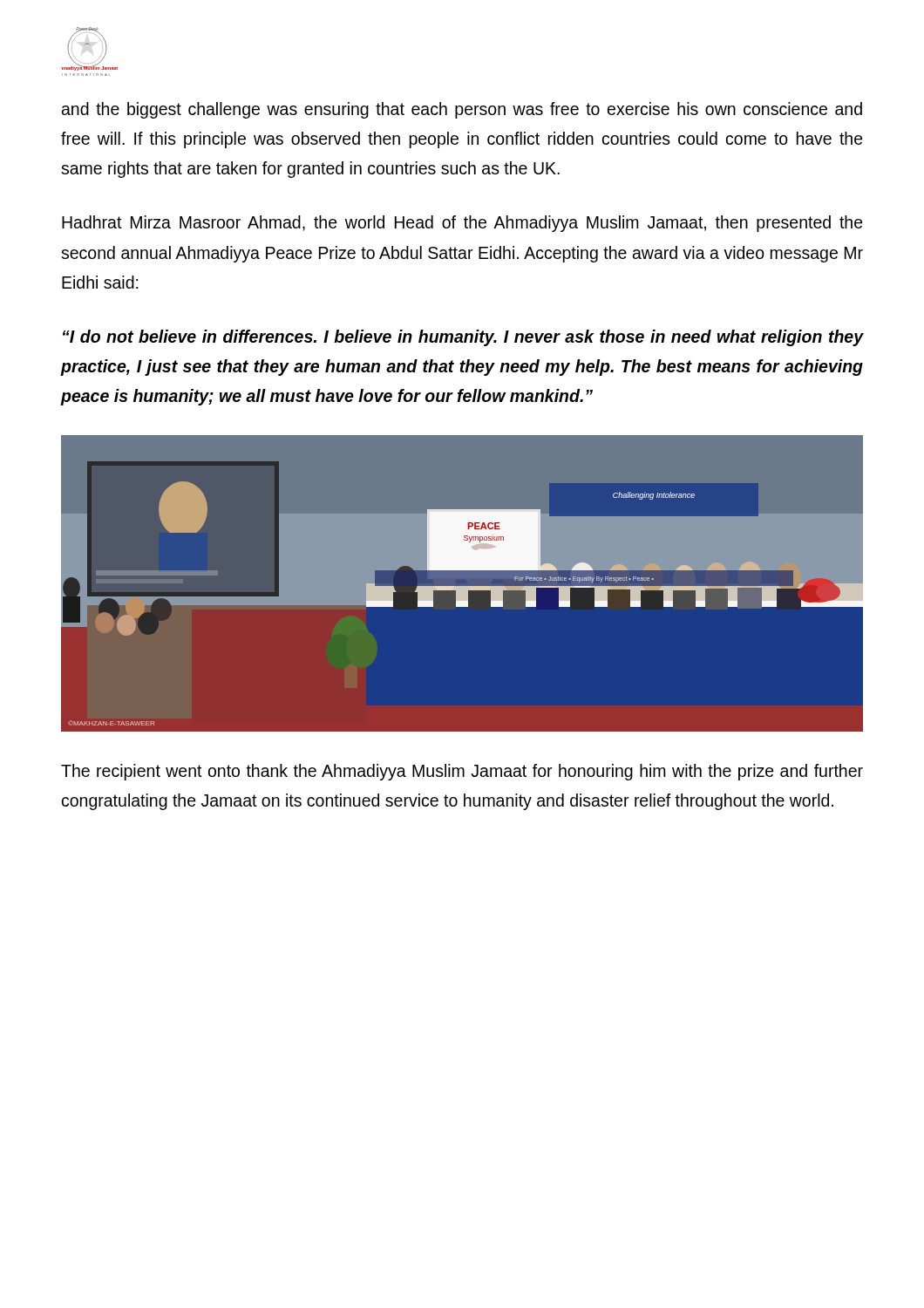Select the passage starting "and the biggest challenge was ensuring that"
Image resolution: width=924 pixels, height=1308 pixels.
462,139
